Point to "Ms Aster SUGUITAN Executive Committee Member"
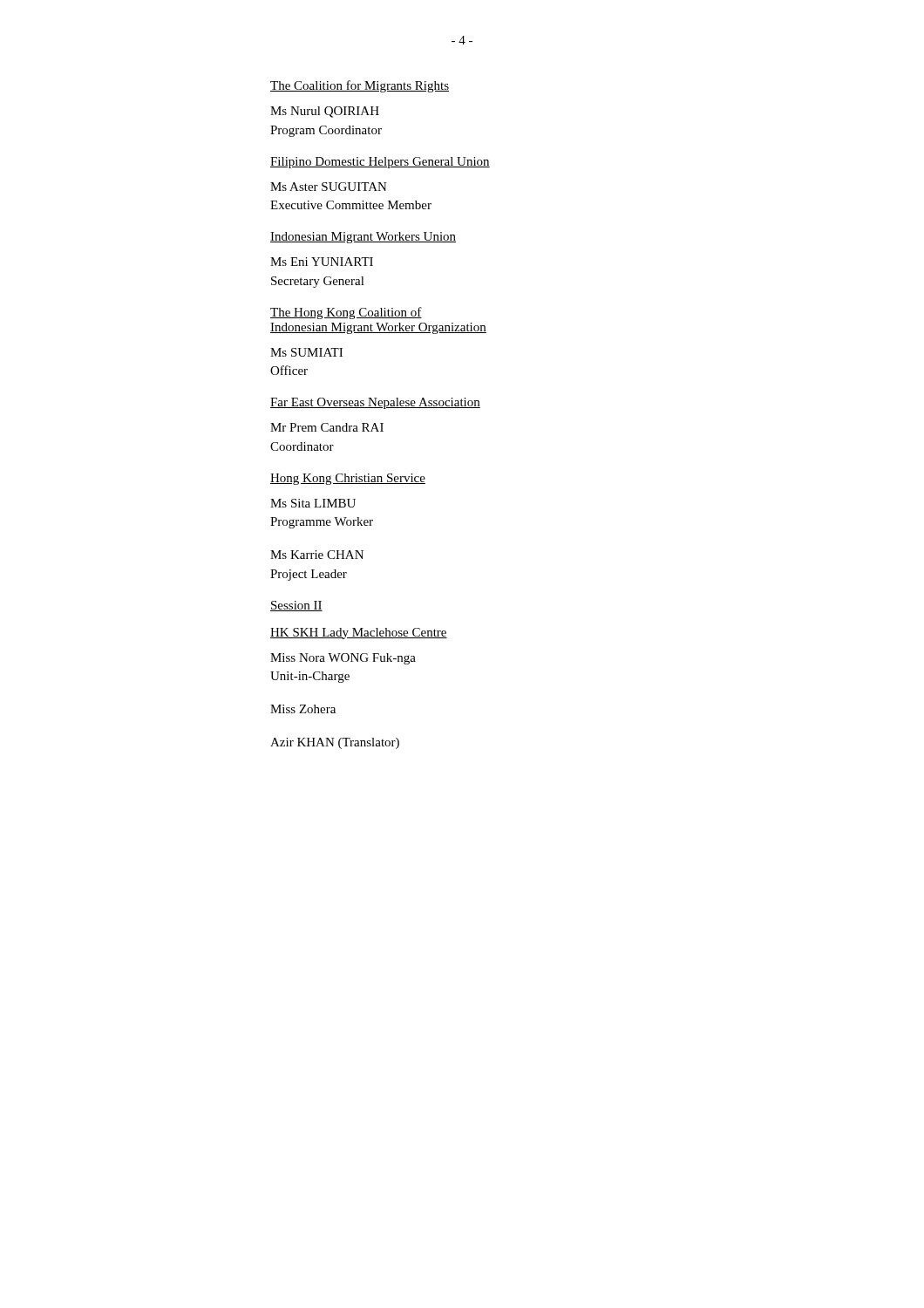The height and width of the screenshot is (1308, 924). pos(329,187)
